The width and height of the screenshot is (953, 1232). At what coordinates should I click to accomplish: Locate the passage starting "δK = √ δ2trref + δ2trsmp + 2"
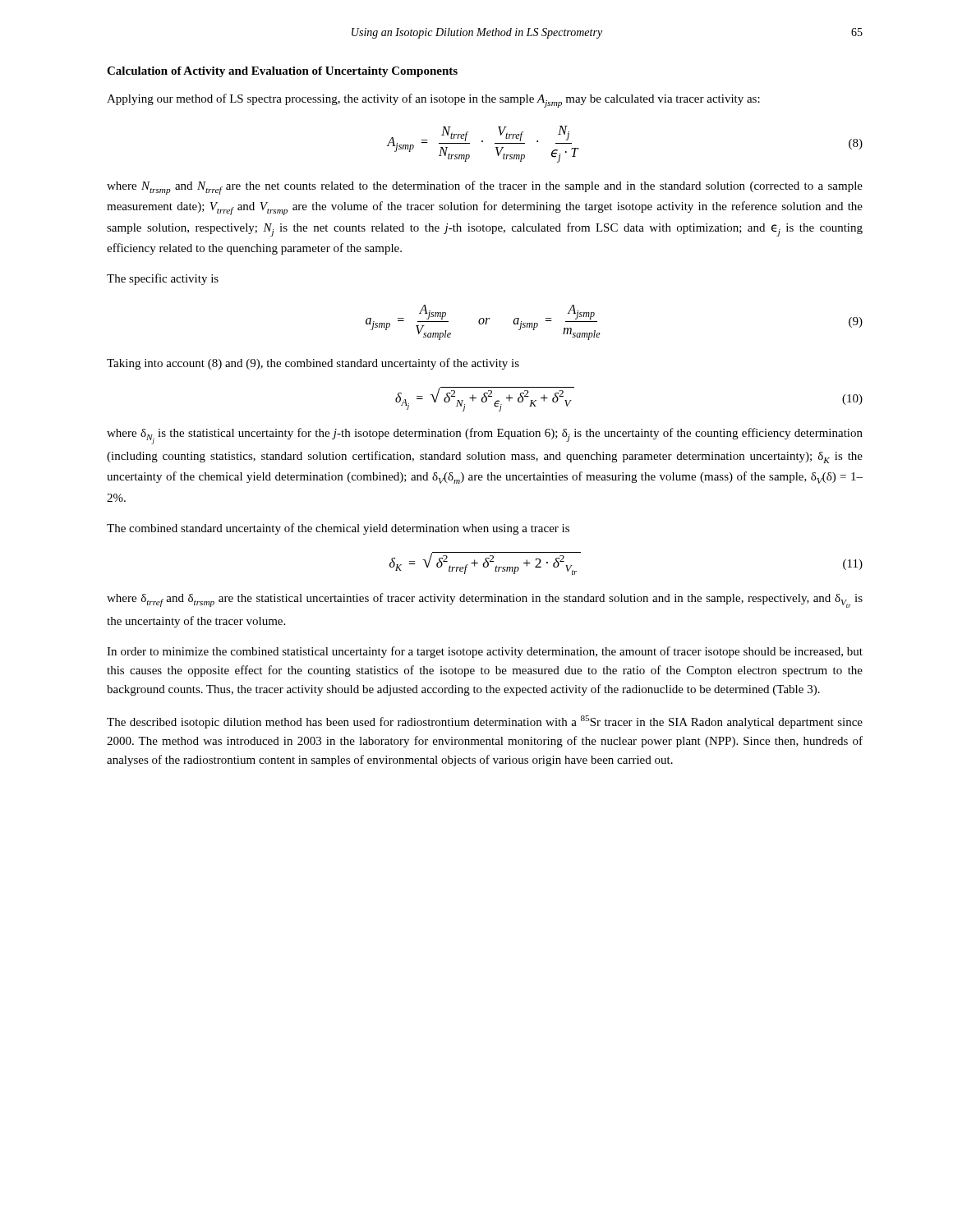point(502,567)
